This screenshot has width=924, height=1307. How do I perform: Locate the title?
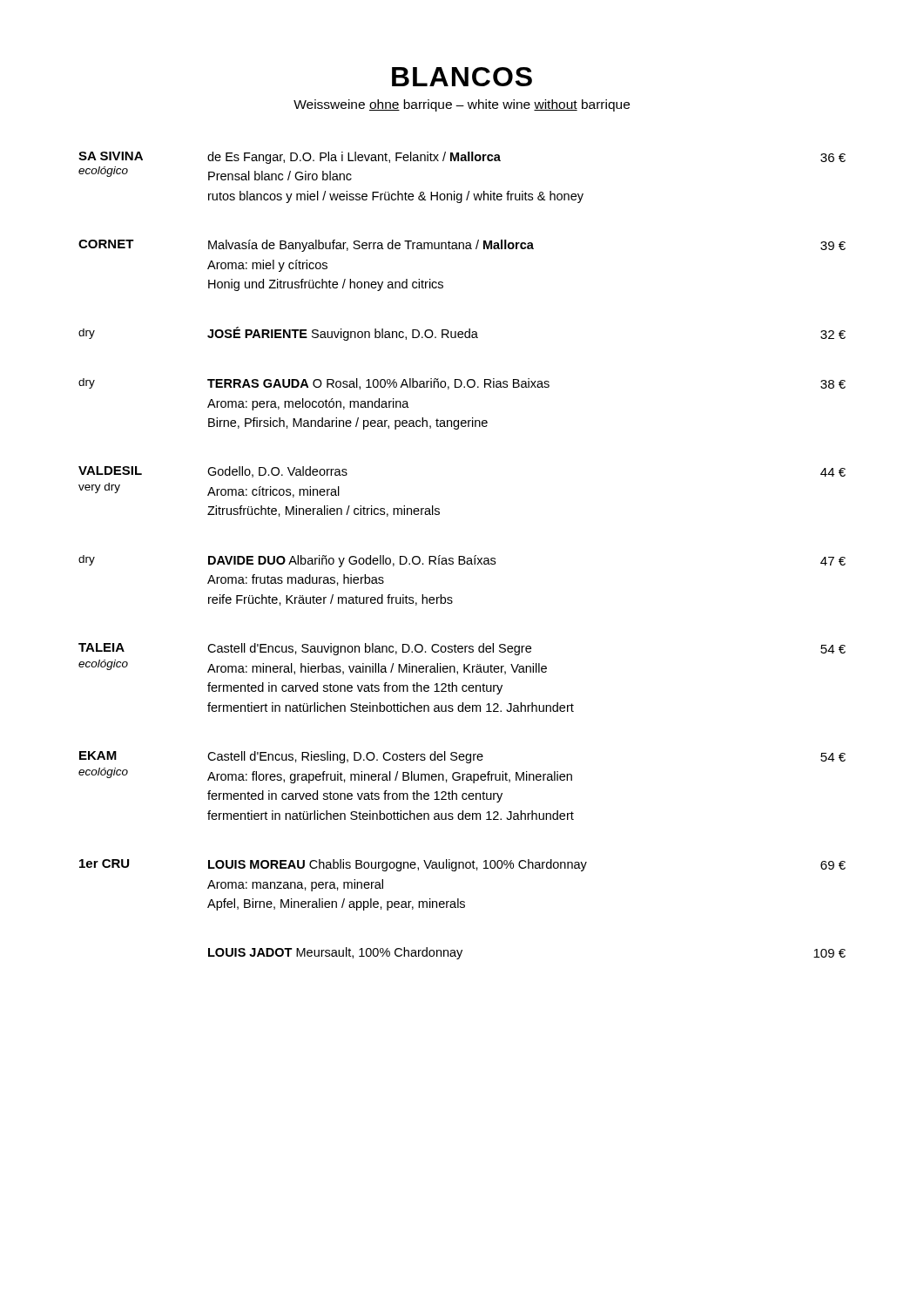(462, 77)
